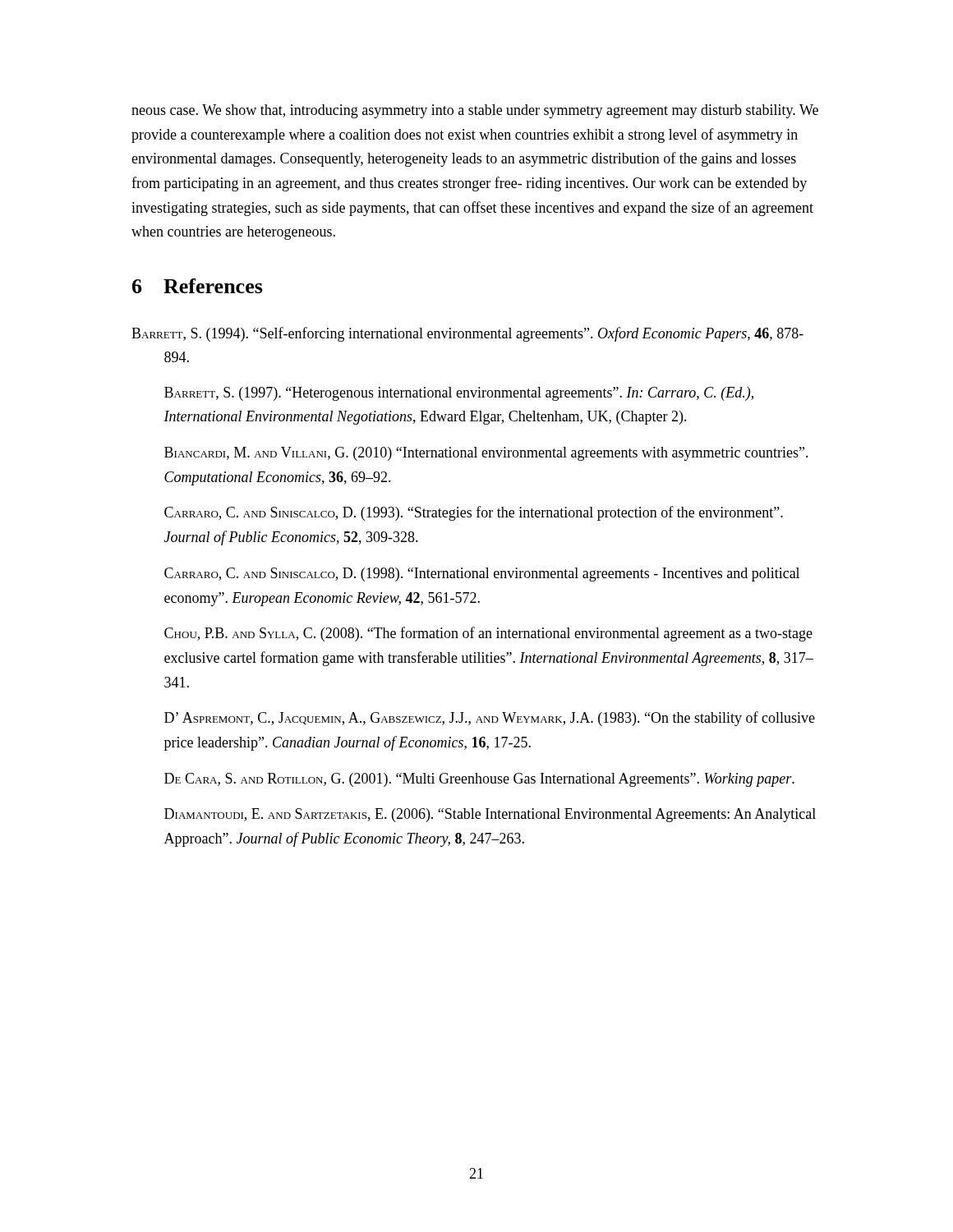953x1232 pixels.
Task: Find the block on this page that starts "Diamantoudi, E. and Sartzetakis,"
Action: pyautogui.click(x=490, y=826)
